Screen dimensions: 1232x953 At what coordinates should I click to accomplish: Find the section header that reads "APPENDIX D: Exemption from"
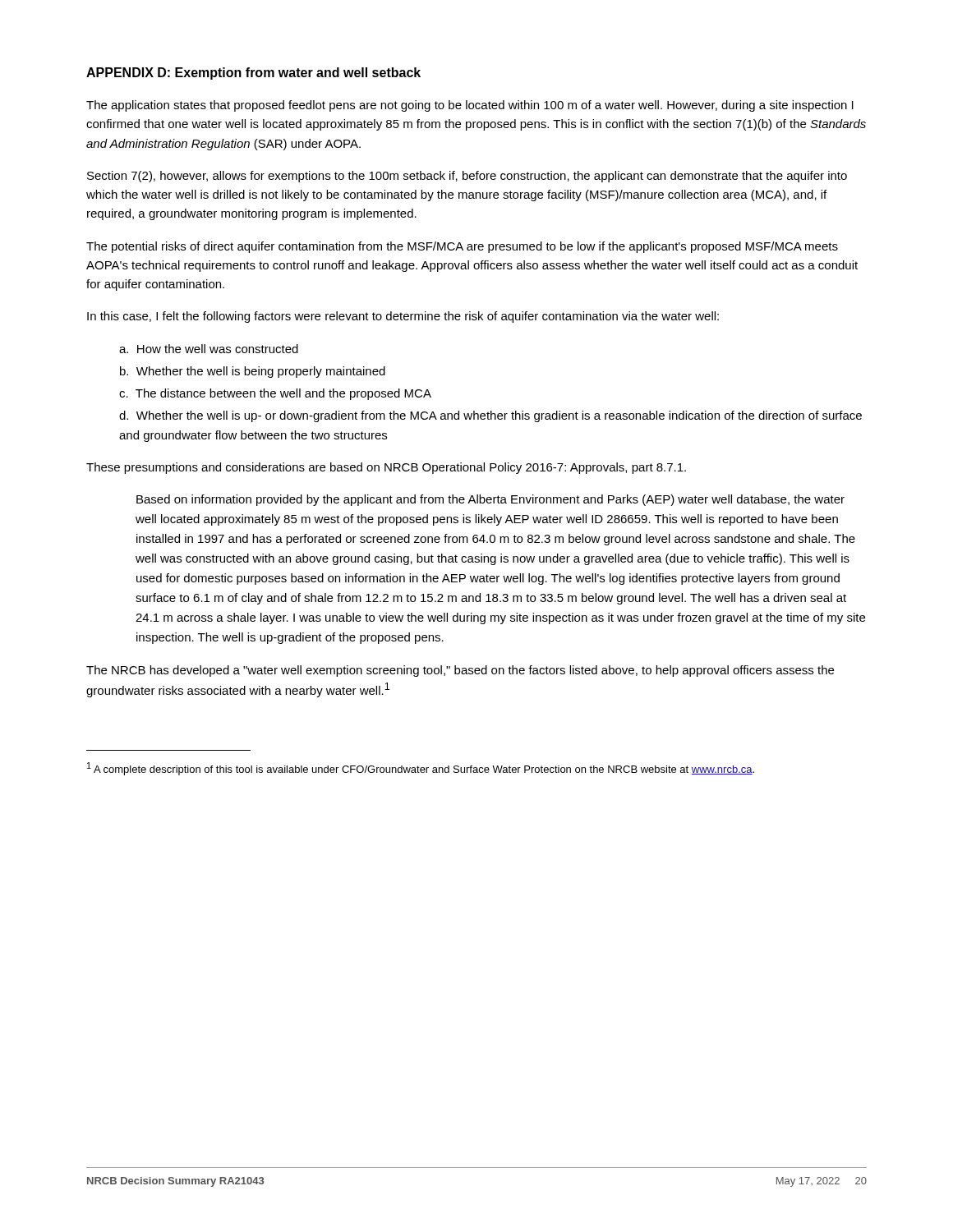coord(254,73)
